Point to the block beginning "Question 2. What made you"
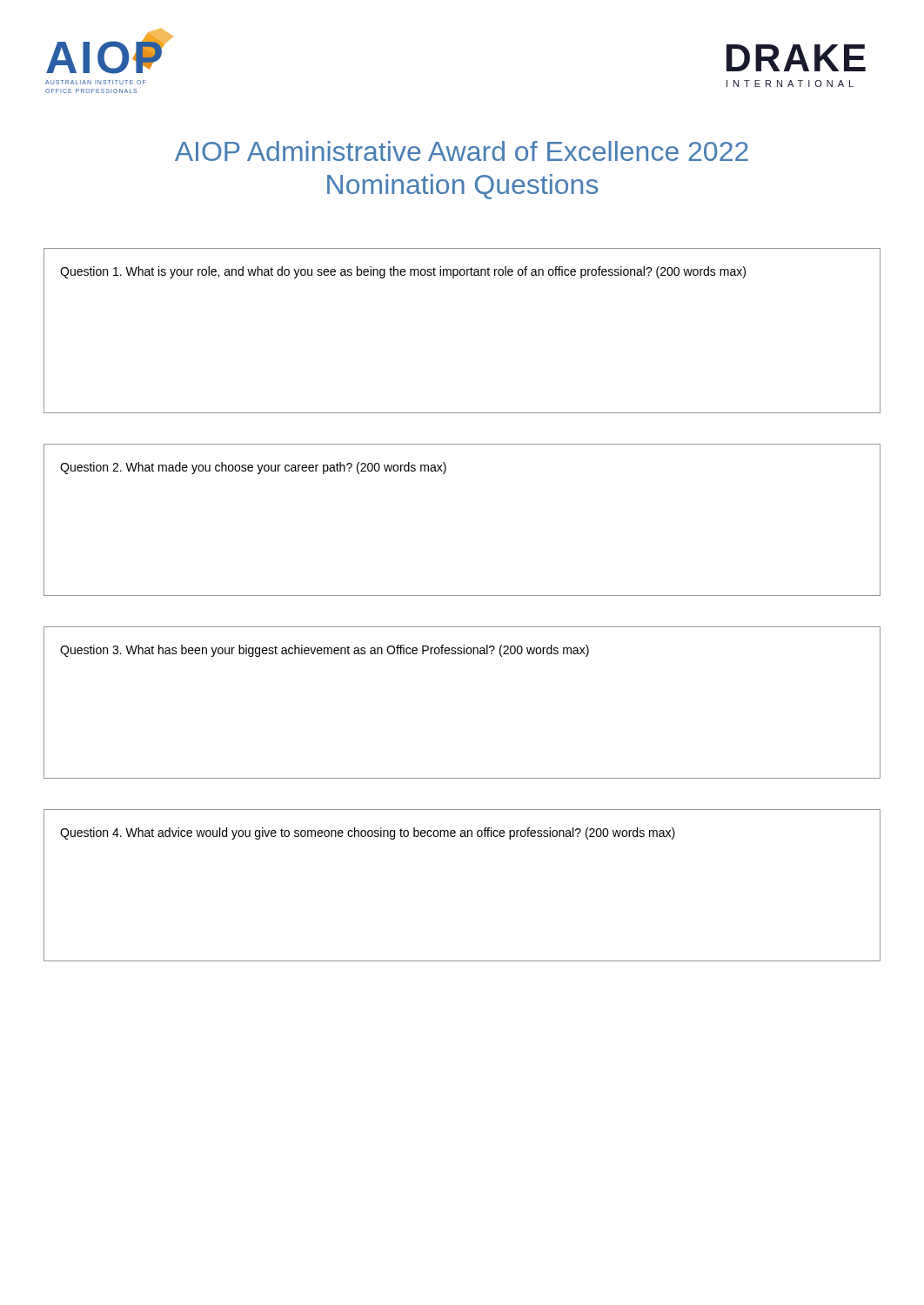The width and height of the screenshot is (924, 1305). [253, 467]
